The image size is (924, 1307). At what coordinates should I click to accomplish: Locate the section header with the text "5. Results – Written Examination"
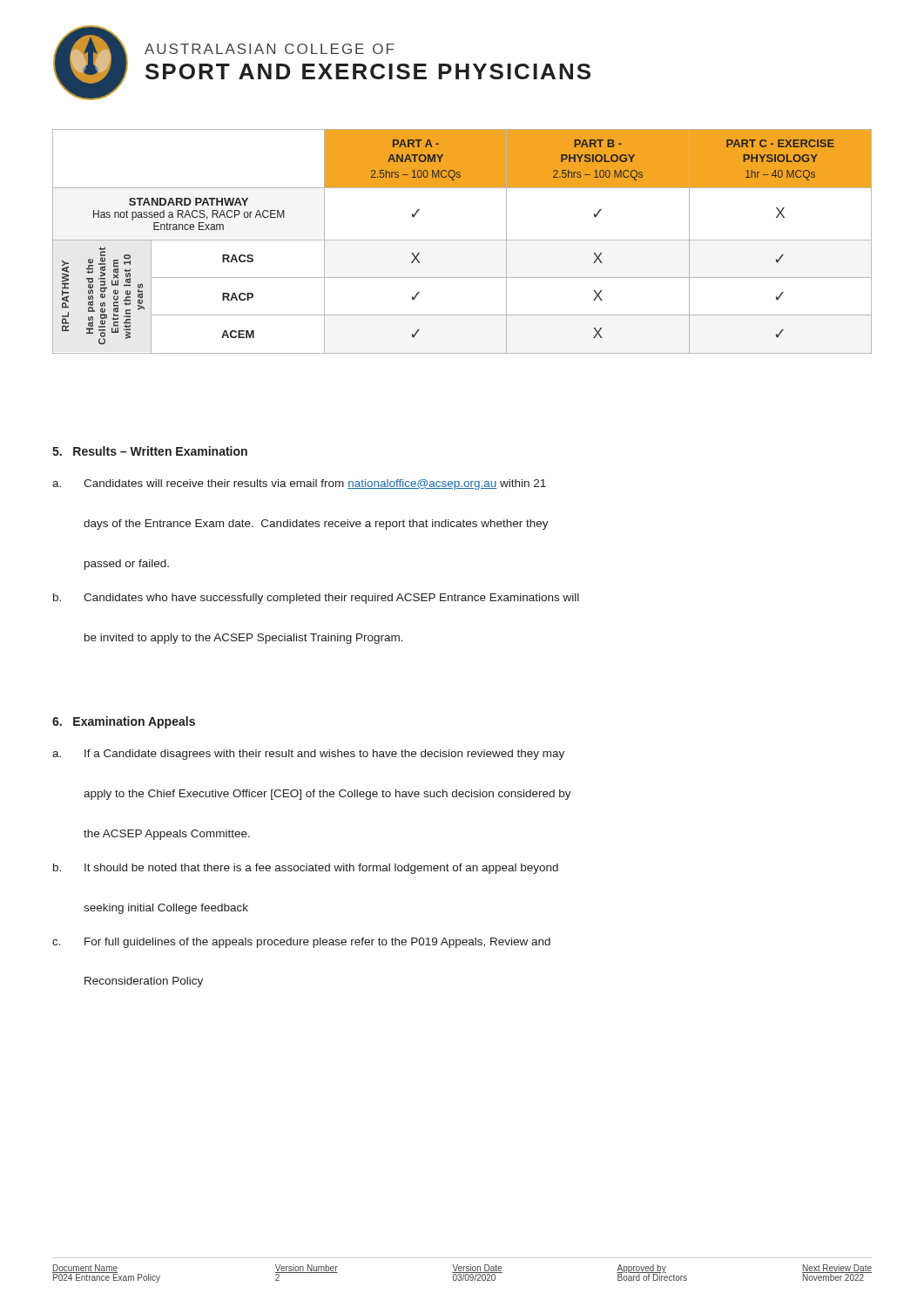click(x=150, y=451)
